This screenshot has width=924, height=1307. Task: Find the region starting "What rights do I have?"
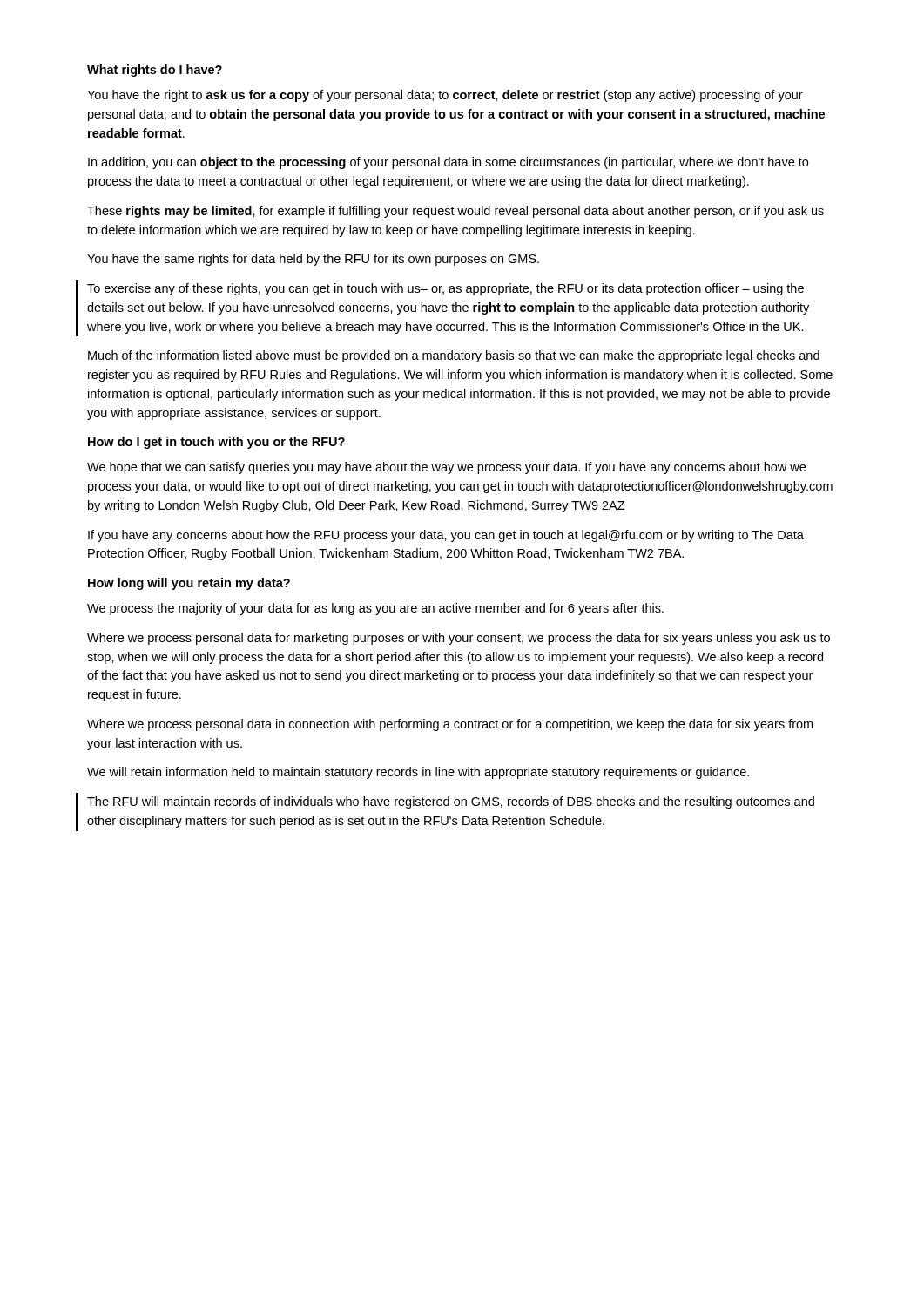(155, 70)
